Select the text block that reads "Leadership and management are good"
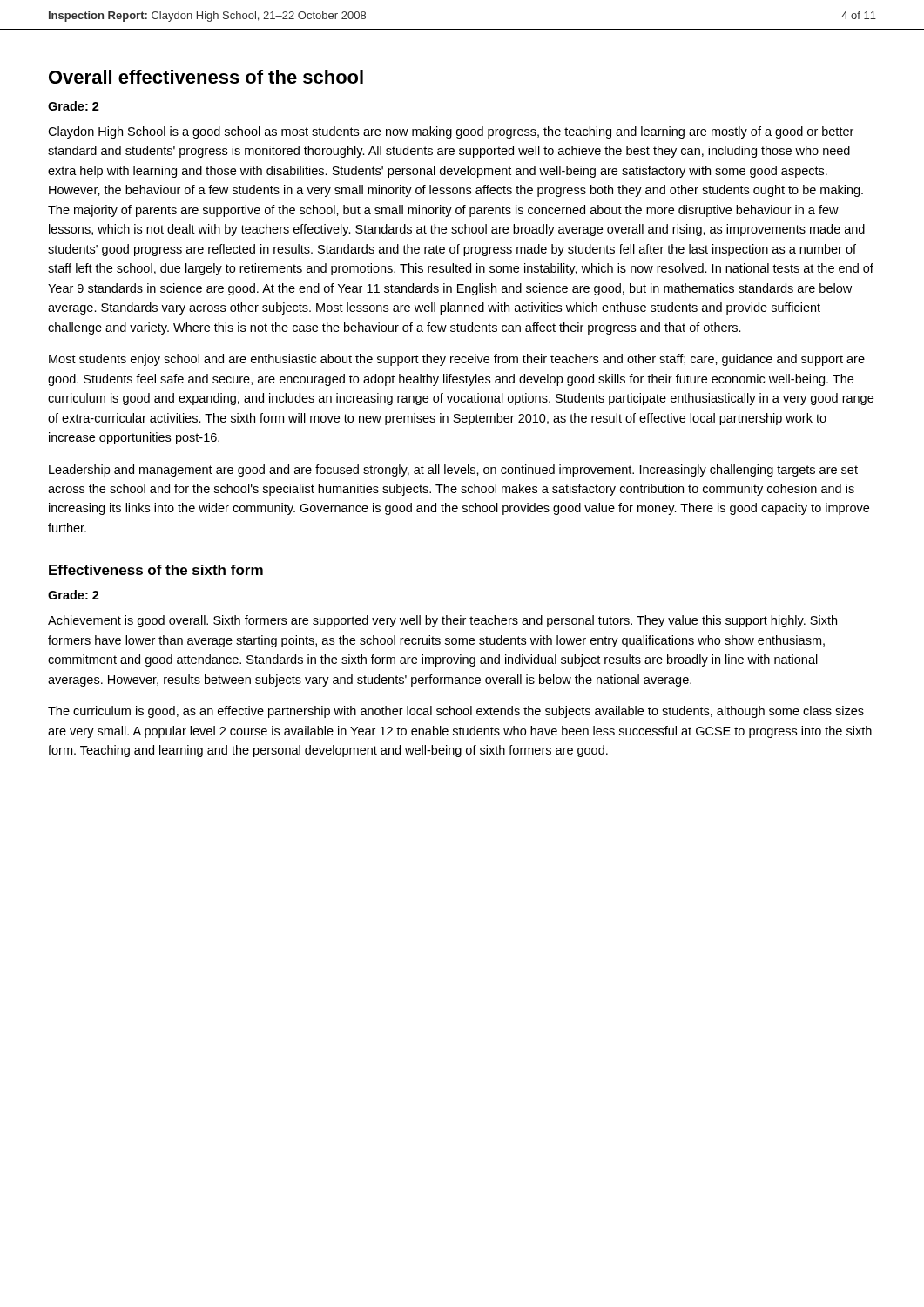This screenshot has height=1307, width=924. [x=459, y=499]
